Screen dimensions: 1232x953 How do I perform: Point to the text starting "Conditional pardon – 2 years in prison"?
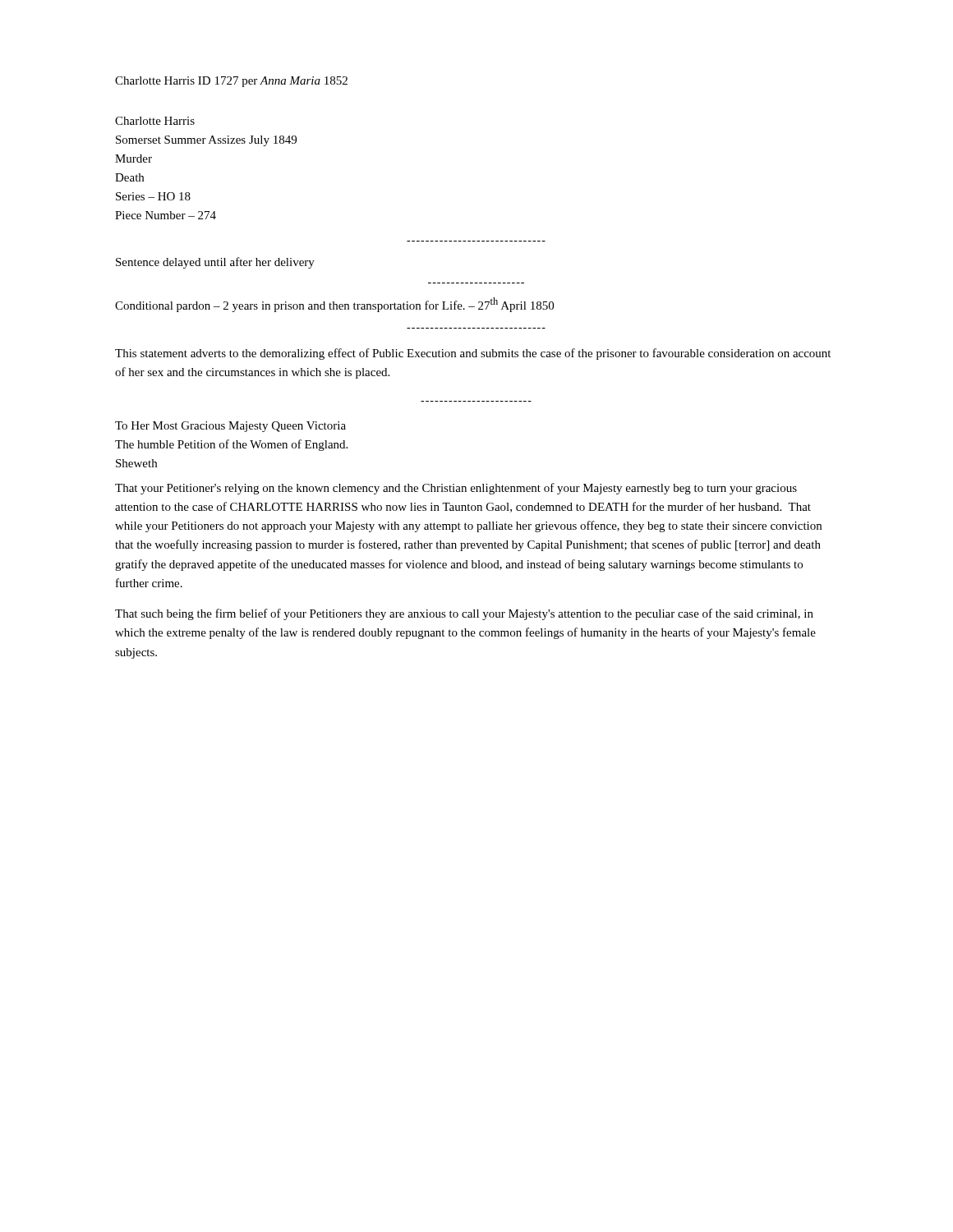click(x=335, y=304)
